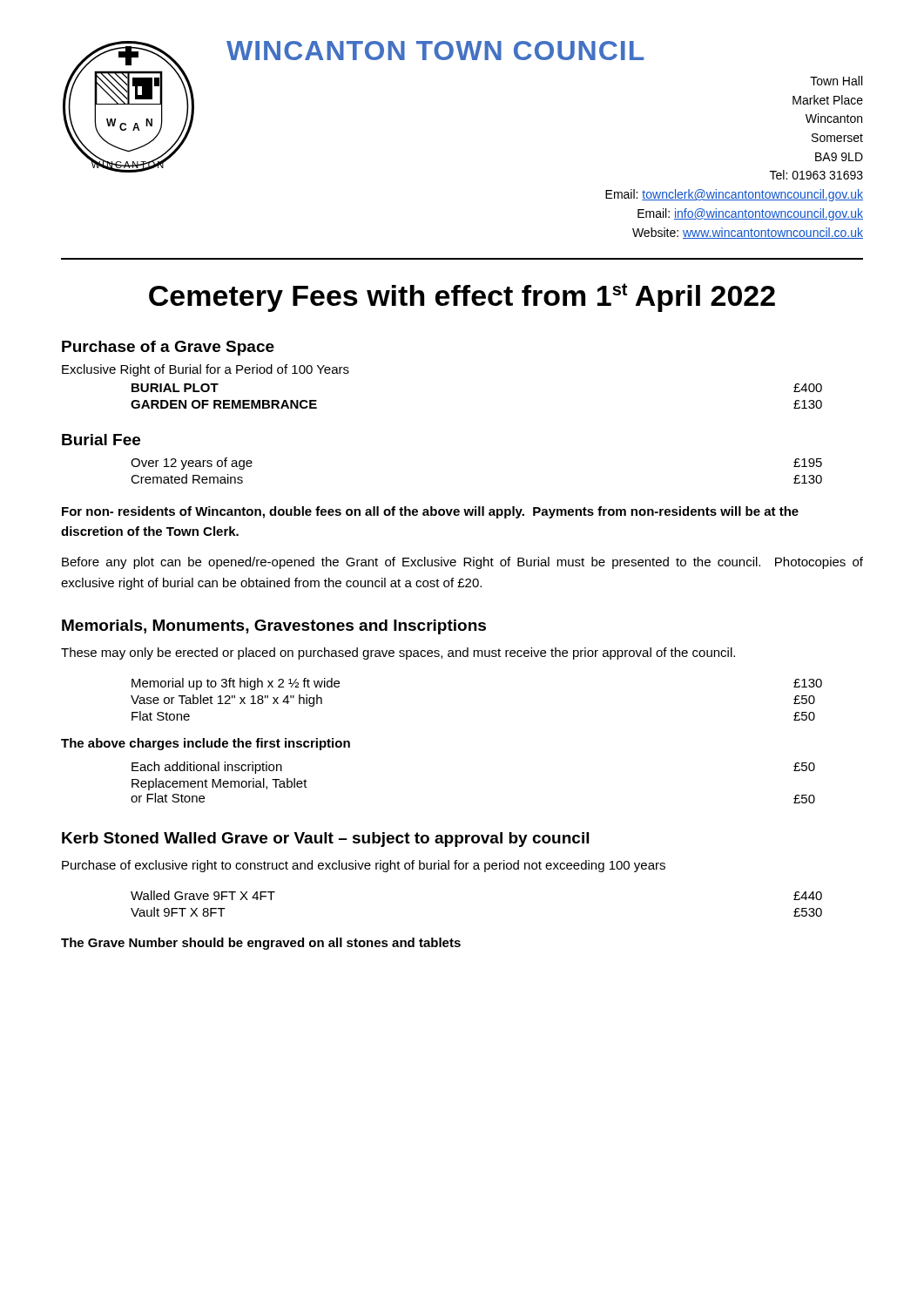This screenshot has height=1307, width=924.
Task: Select the section header that says "Memorials, Monuments, Gravestones and Inscriptions"
Action: (274, 625)
